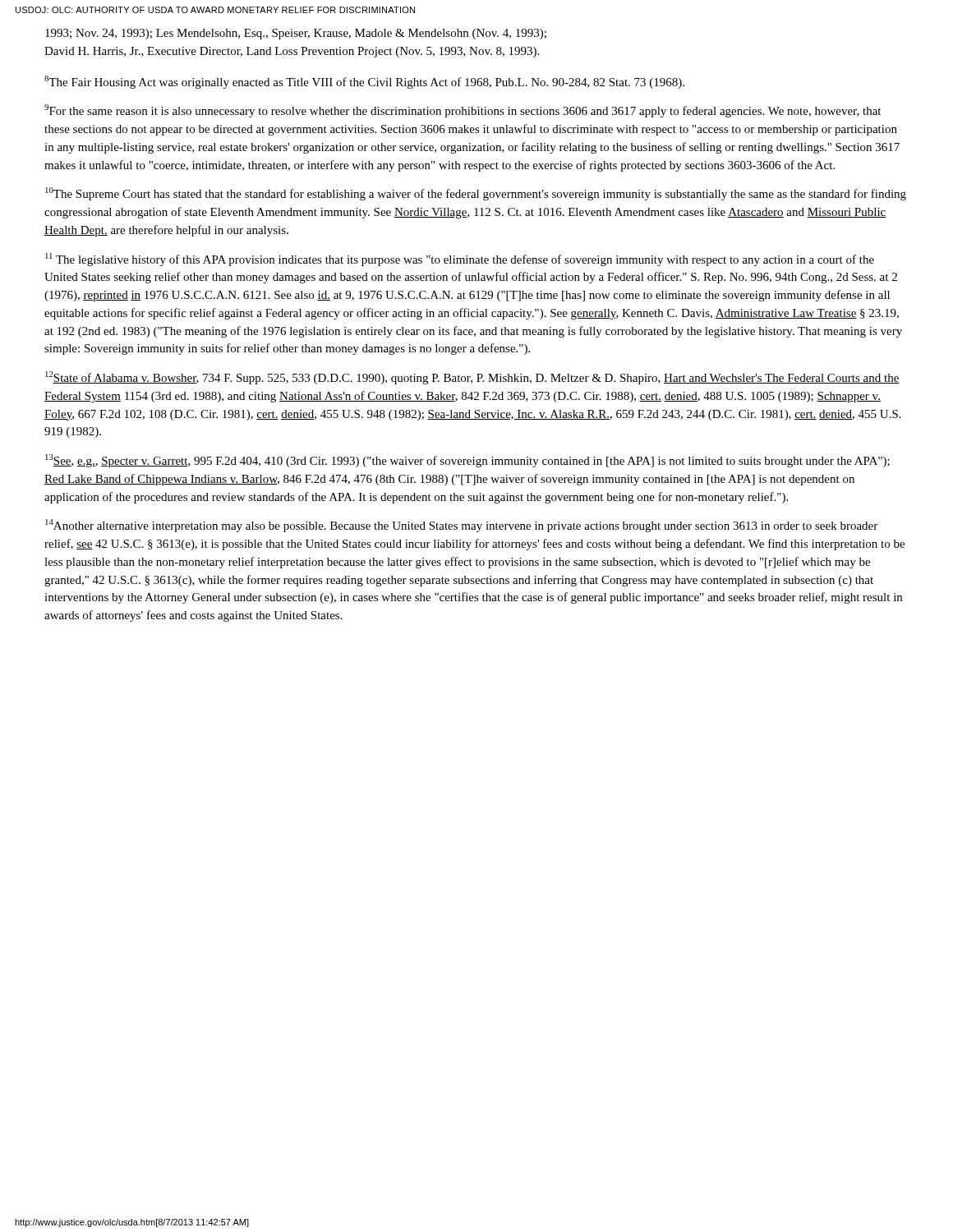The height and width of the screenshot is (1232, 953).
Task: Where is the passage that starts "14Another alternative interpretation may also be possible."?
Action: 476,571
